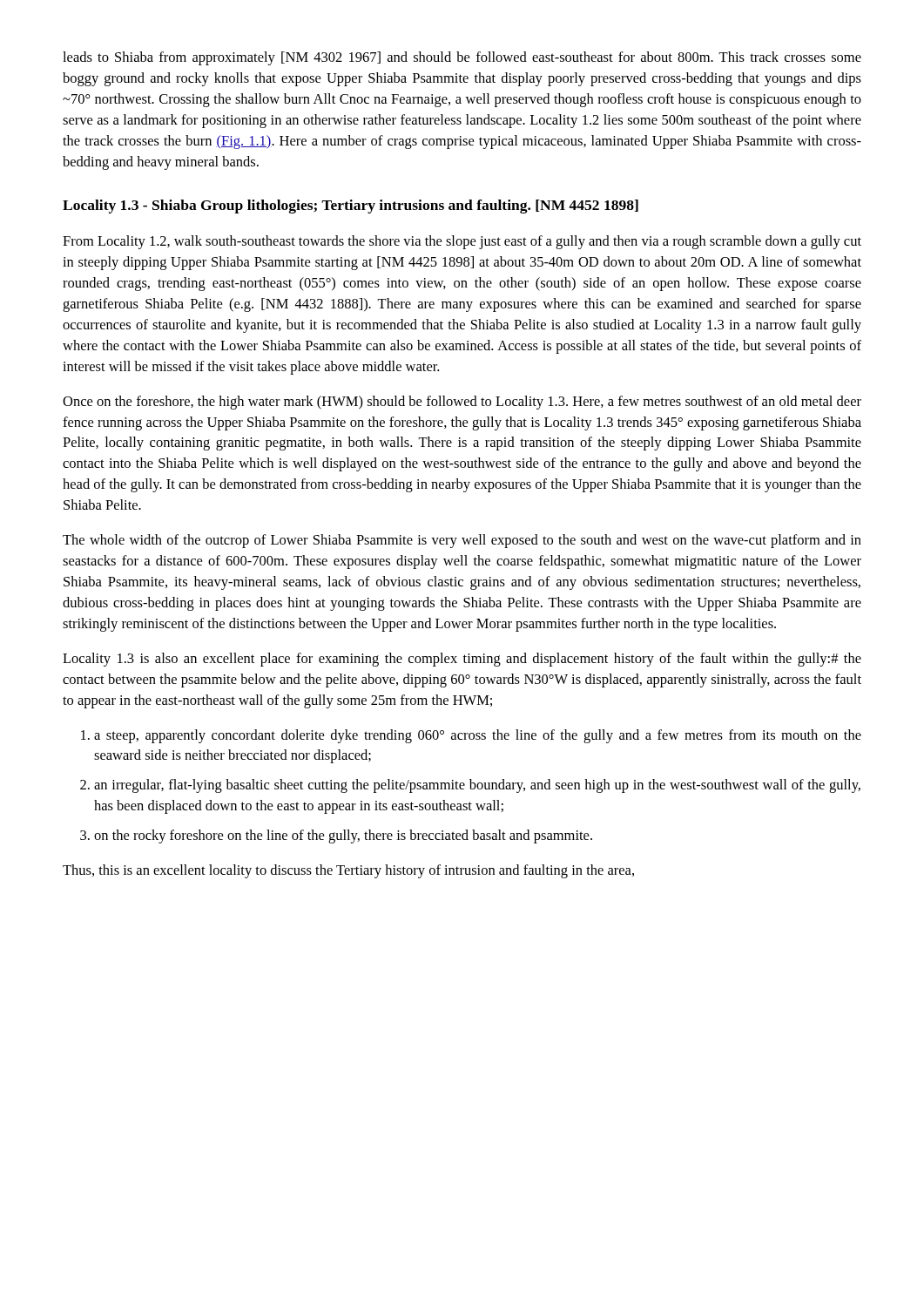Locate the text block containing "From Locality 1.2, walk south-southeast towards the shore"
The image size is (924, 1307).
(462, 304)
